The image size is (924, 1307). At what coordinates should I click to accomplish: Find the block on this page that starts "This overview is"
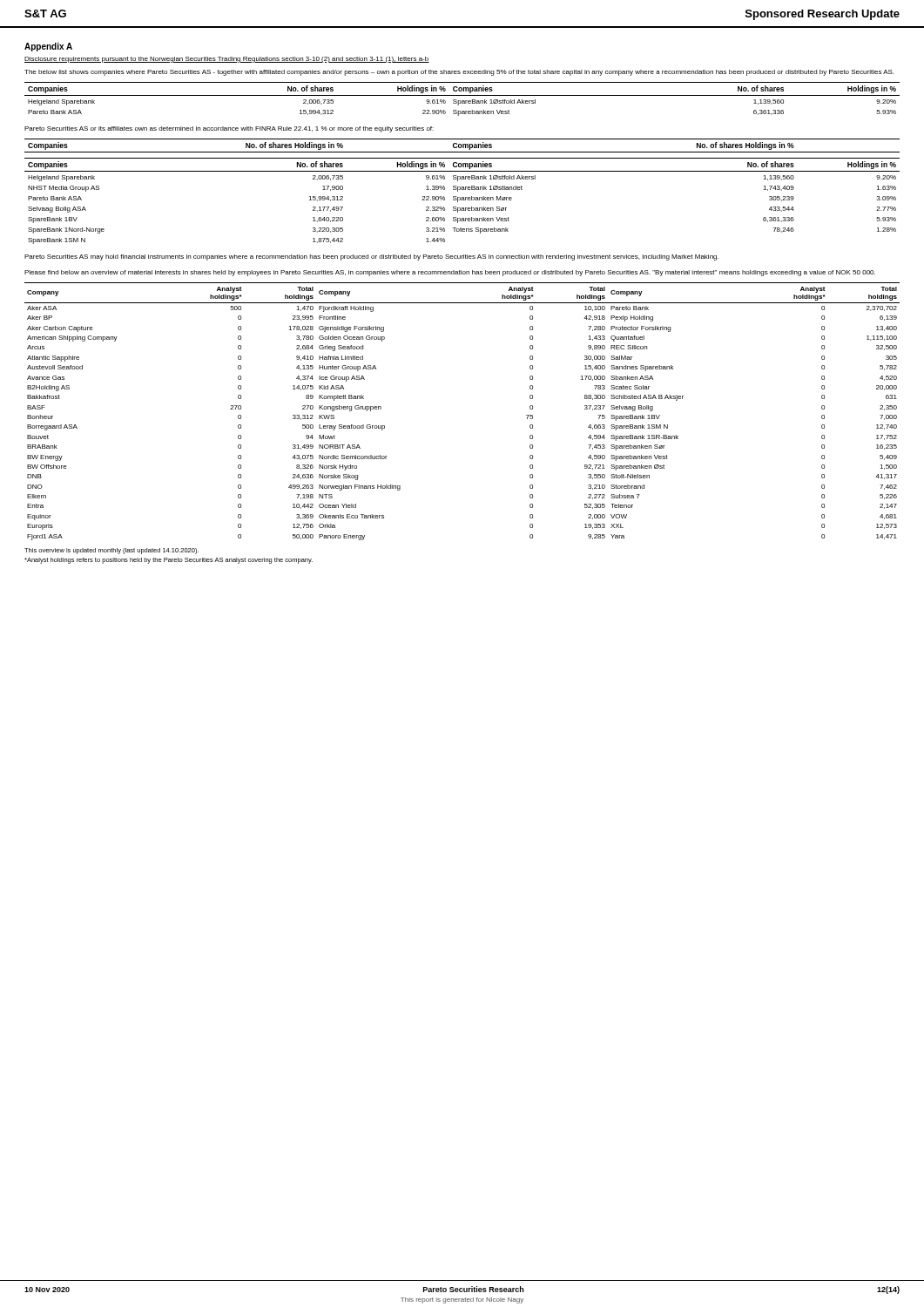(112, 550)
